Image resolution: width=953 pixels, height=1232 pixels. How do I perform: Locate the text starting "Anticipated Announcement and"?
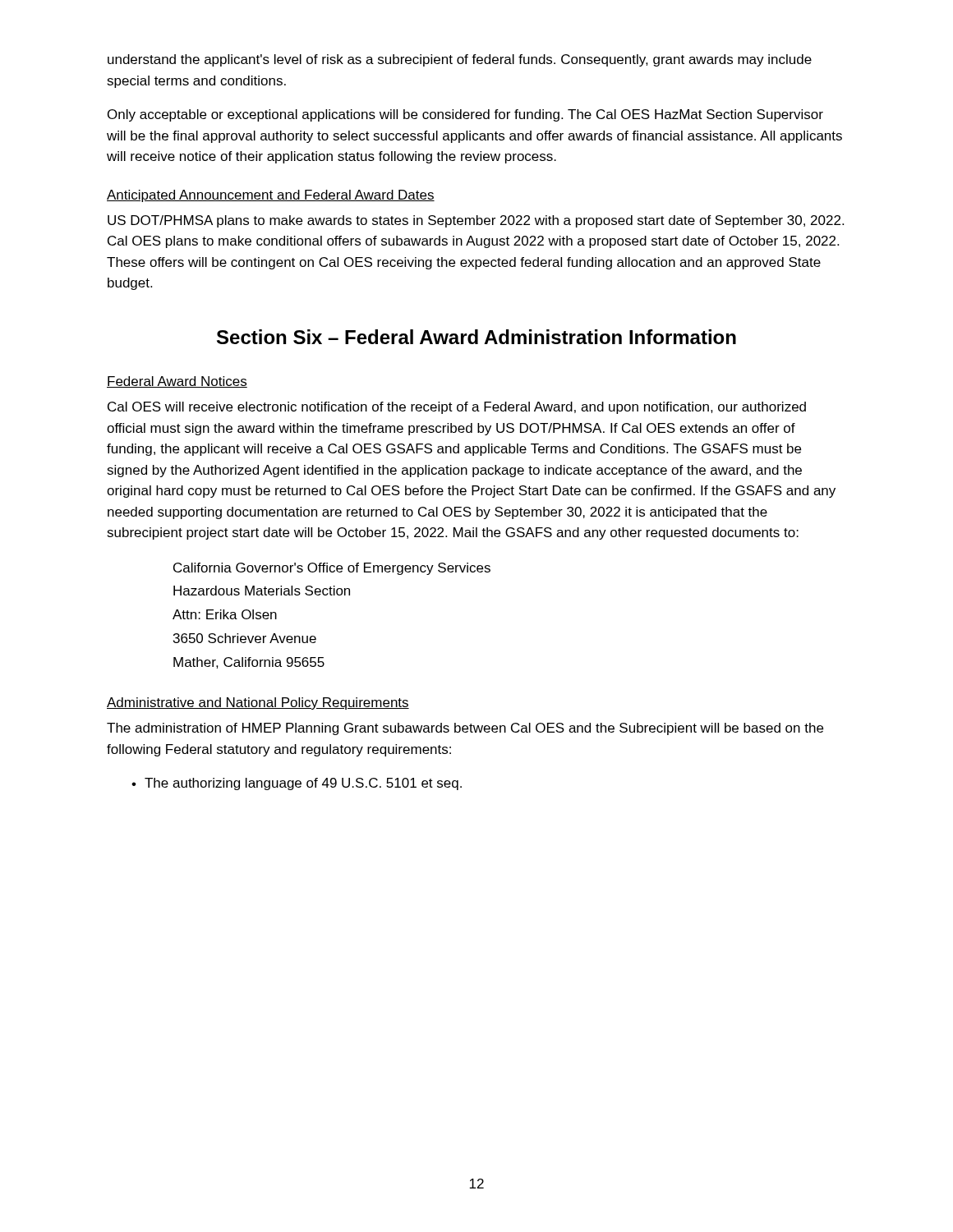tap(271, 195)
